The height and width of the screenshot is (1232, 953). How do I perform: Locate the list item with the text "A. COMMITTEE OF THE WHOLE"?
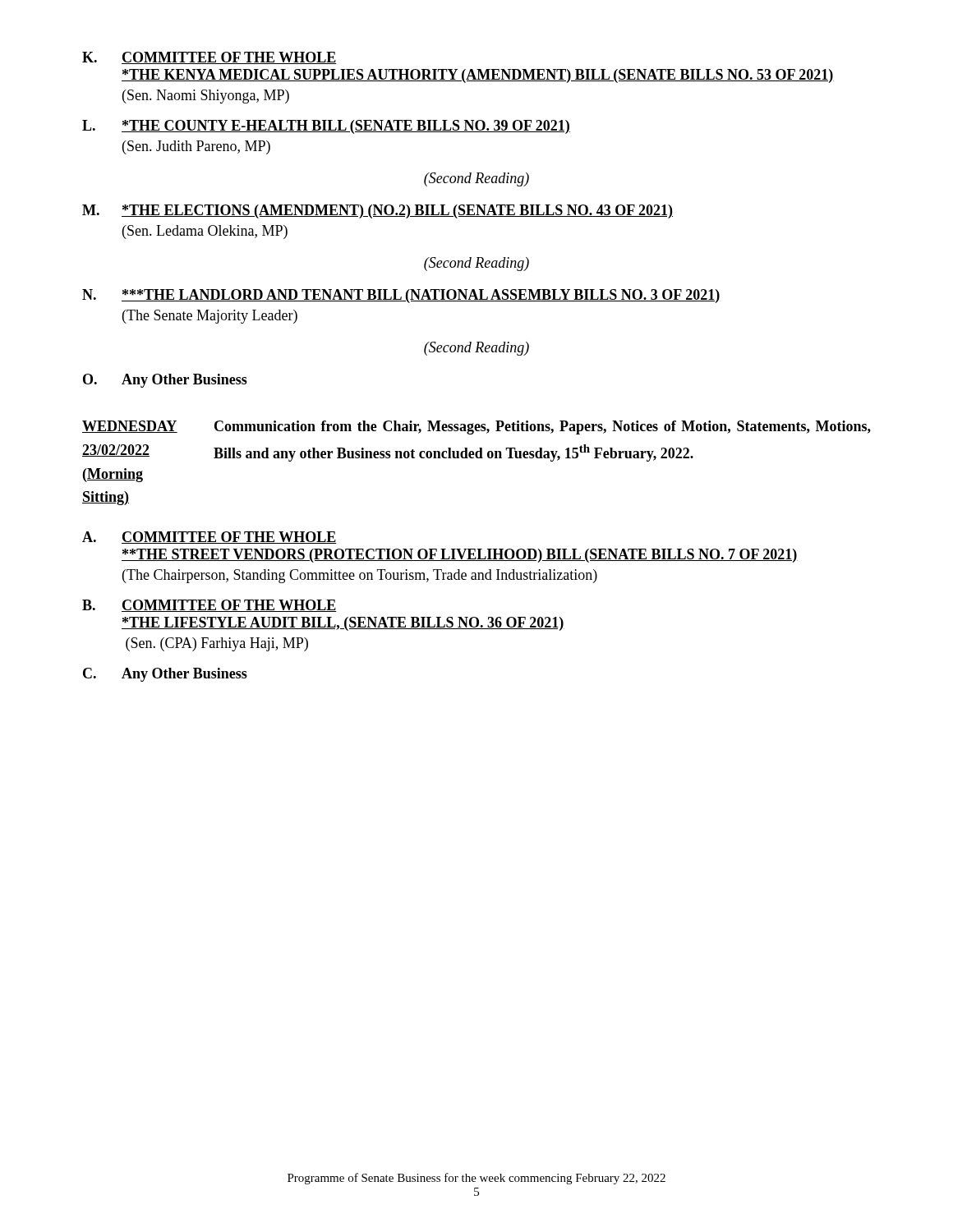(476, 557)
